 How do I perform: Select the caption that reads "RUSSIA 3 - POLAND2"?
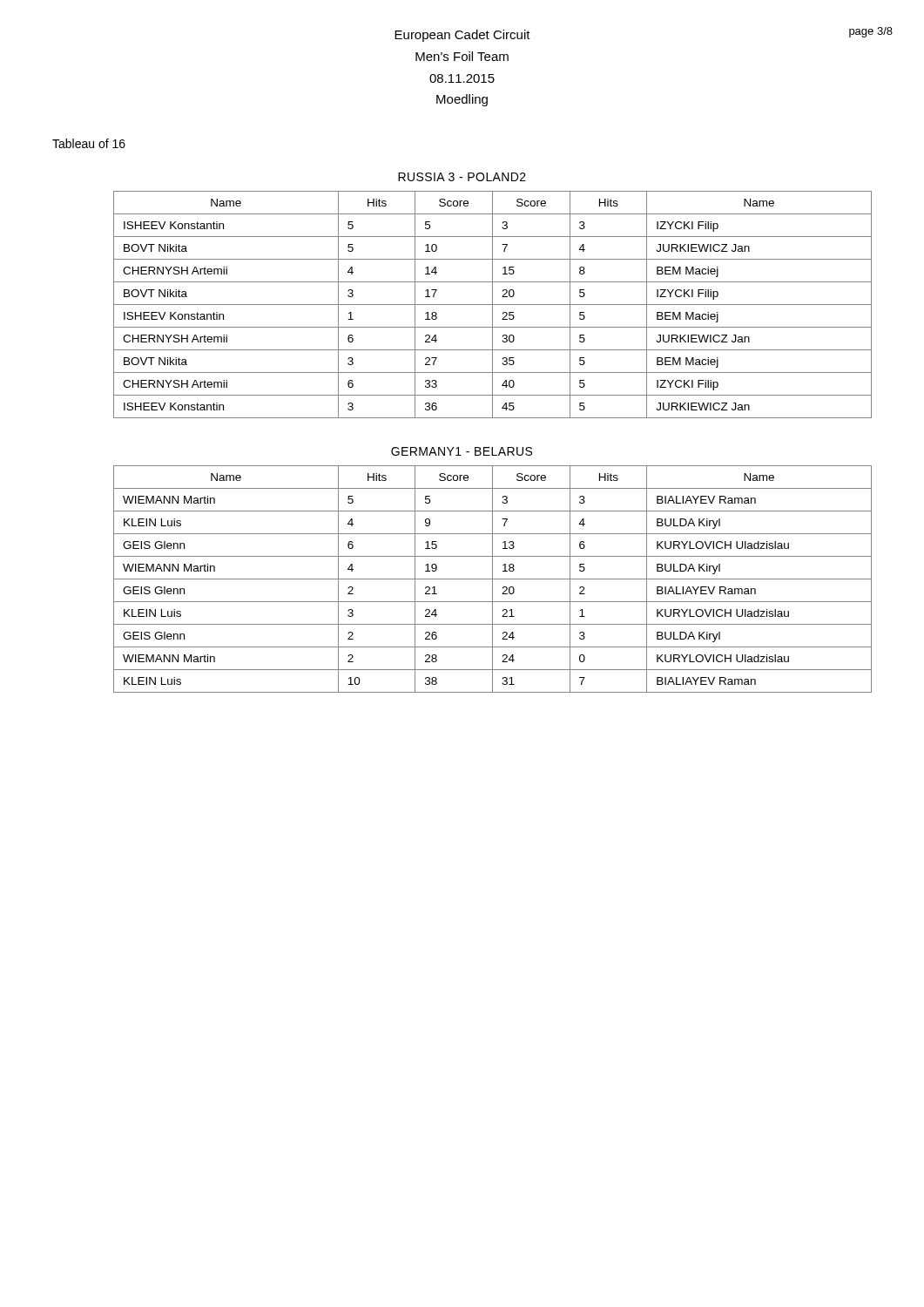coord(462,177)
